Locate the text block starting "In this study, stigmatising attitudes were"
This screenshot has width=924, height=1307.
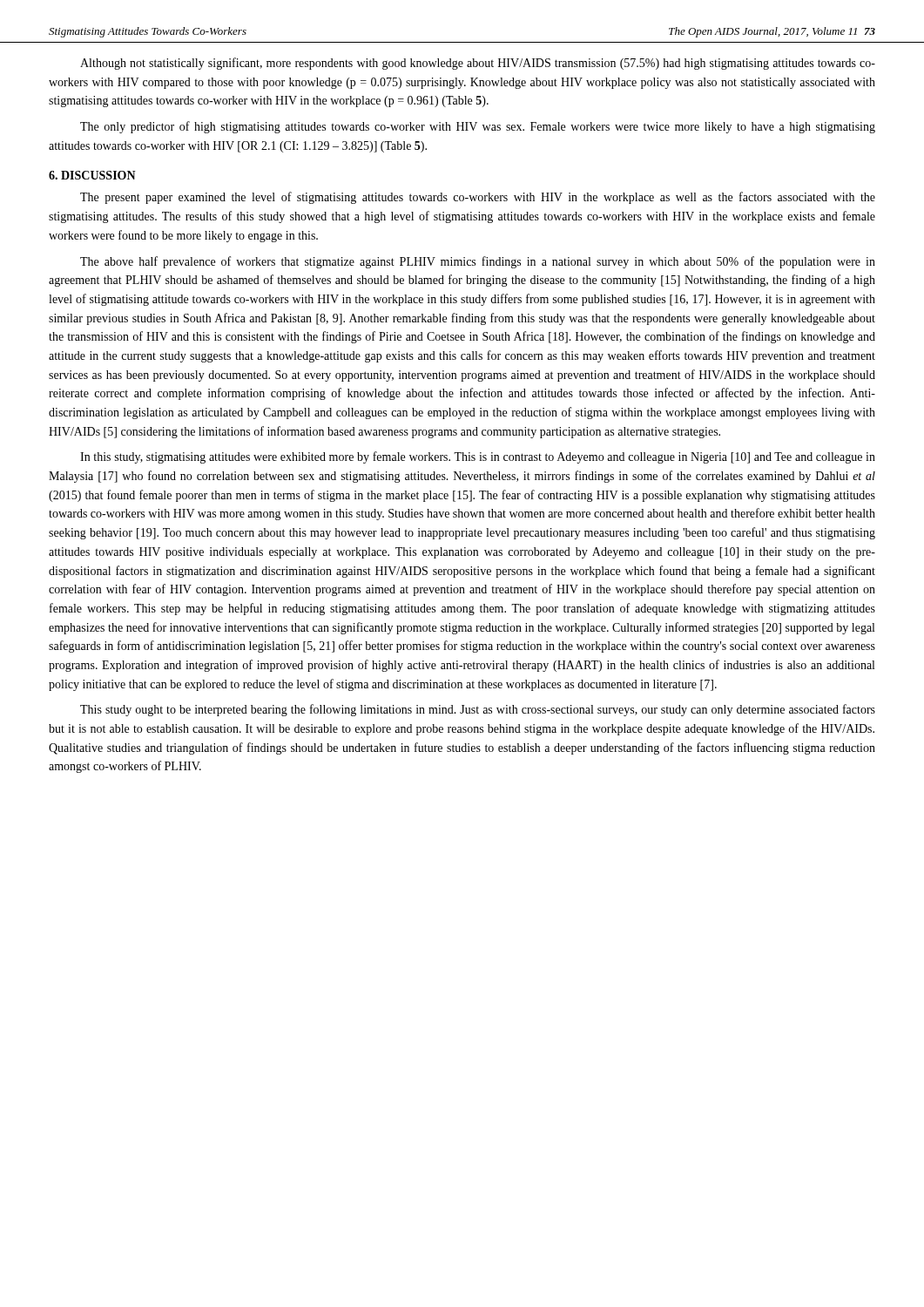pyautogui.click(x=462, y=571)
